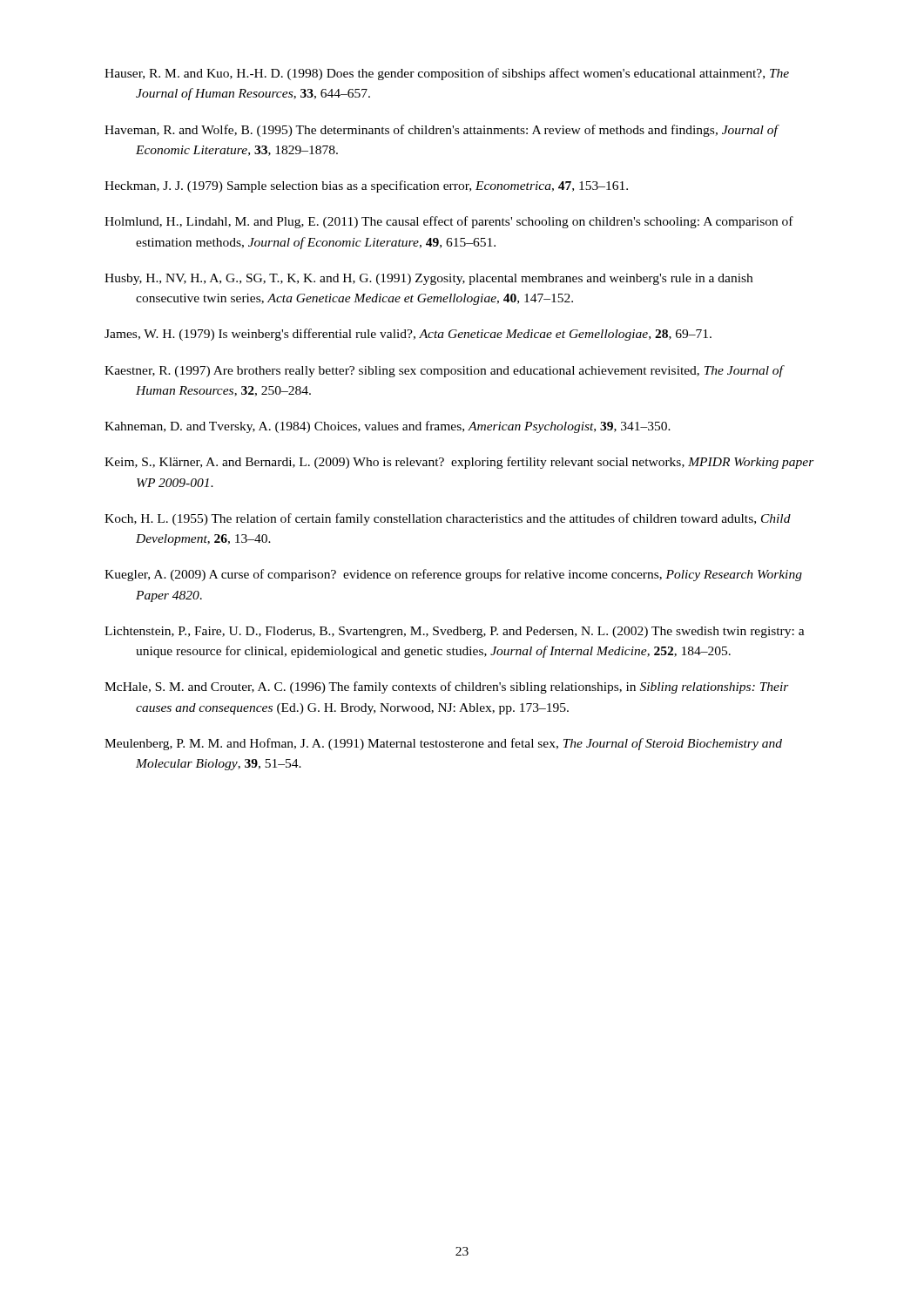The width and height of the screenshot is (924, 1307).
Task: Select the list item with the text "Kahneman, D. and Tversky, A. (1984) Choices,"
Action: 388,426
